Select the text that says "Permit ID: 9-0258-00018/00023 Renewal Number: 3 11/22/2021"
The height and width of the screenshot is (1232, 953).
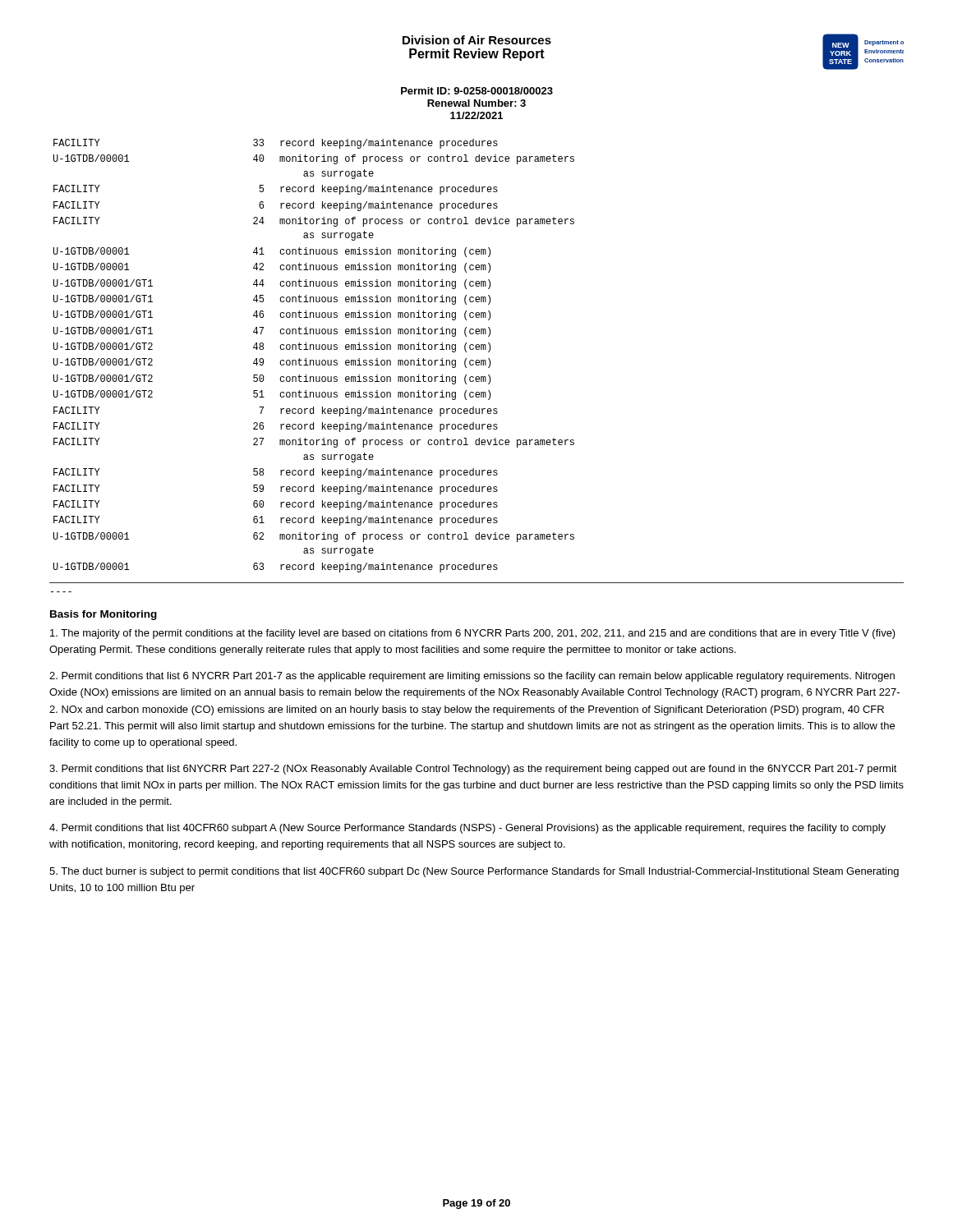coord(476,103)
